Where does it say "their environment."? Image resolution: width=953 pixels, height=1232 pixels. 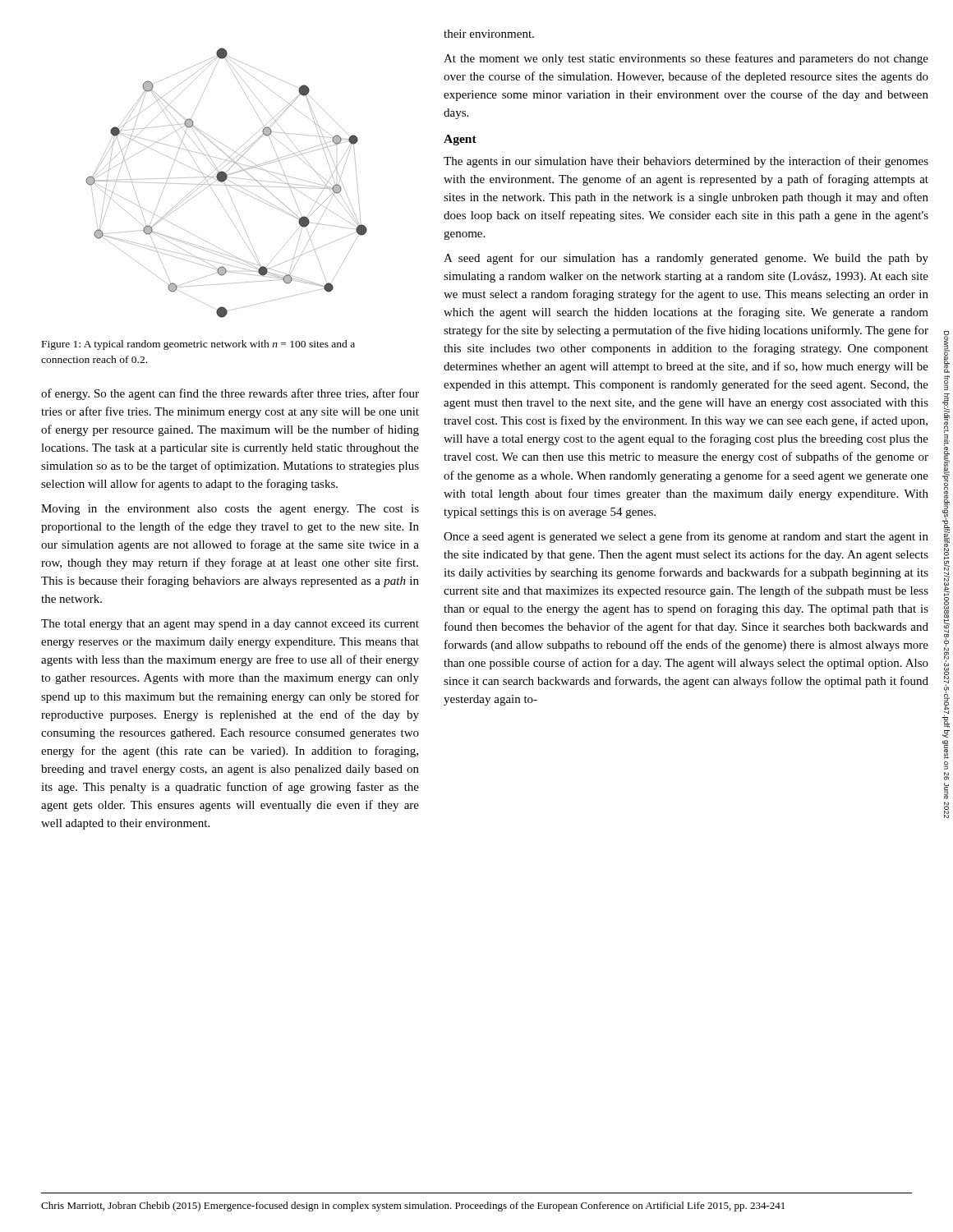click(489, 34)
